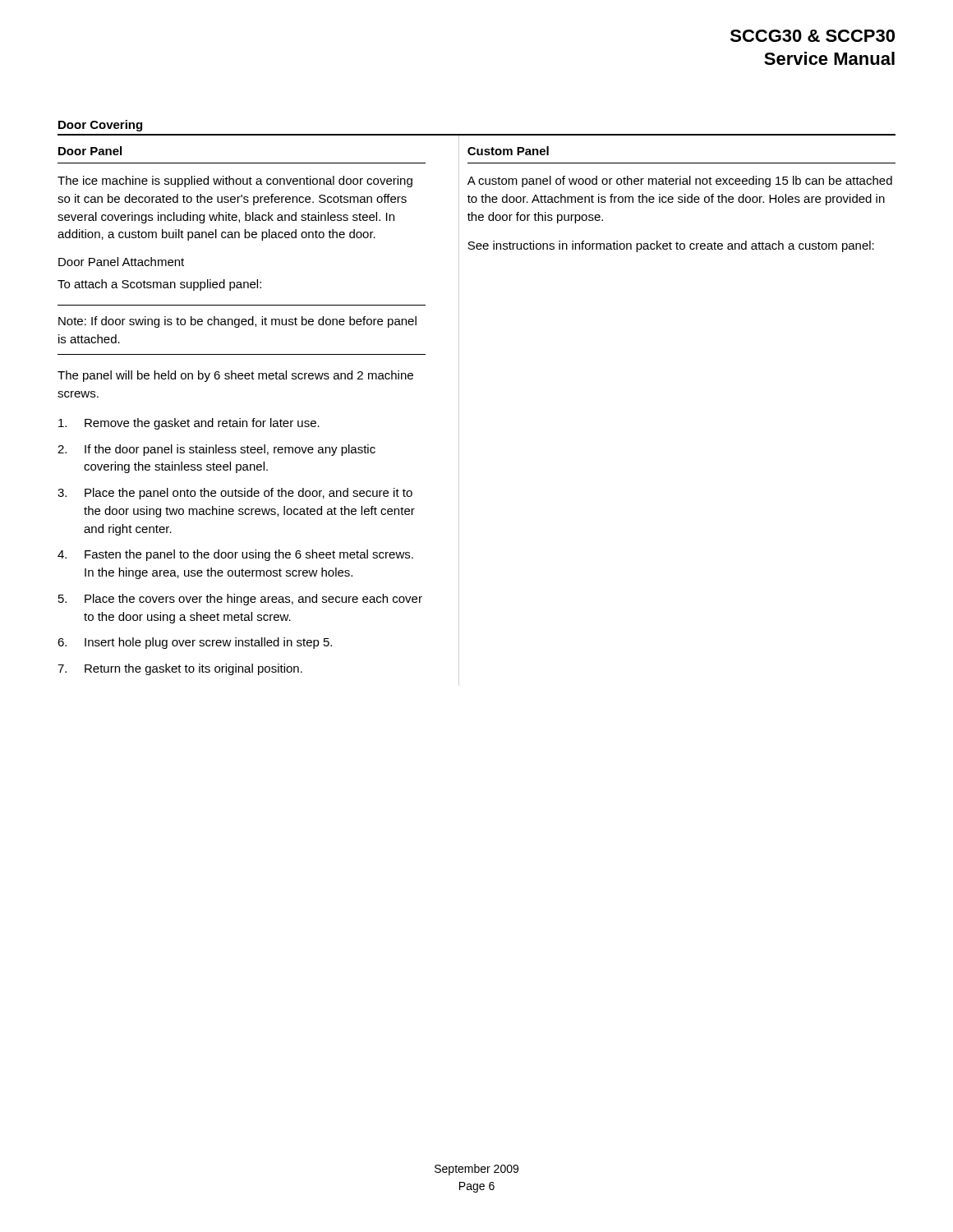Image resolution: width=953 pixels, height=1232 pixels.
Task: Click on the list item that reads "4. Fasten the panel to the"
Action: point(241,563)
